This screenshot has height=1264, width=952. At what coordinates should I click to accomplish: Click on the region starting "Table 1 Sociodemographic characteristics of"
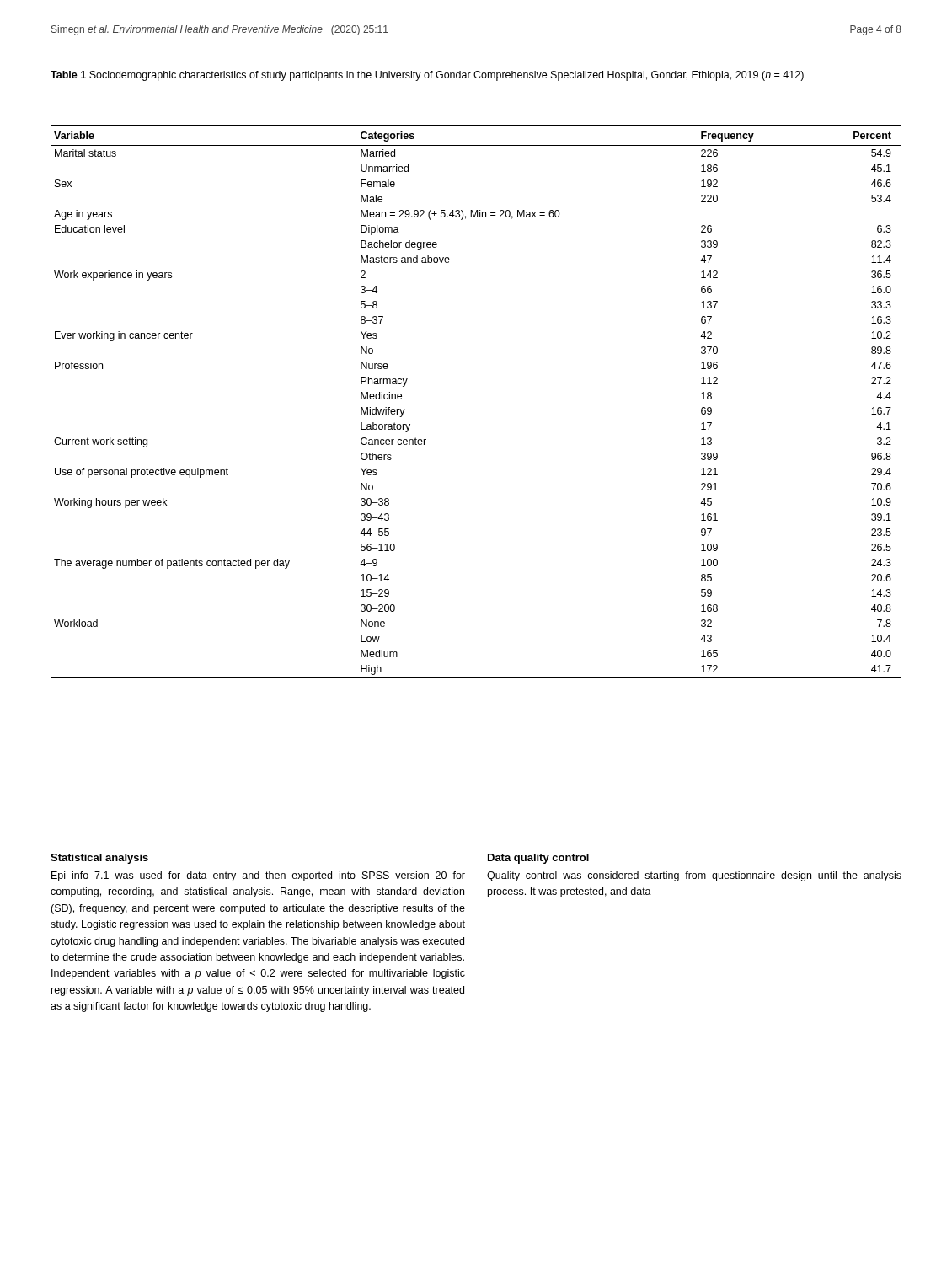click(x=427, y=75)
